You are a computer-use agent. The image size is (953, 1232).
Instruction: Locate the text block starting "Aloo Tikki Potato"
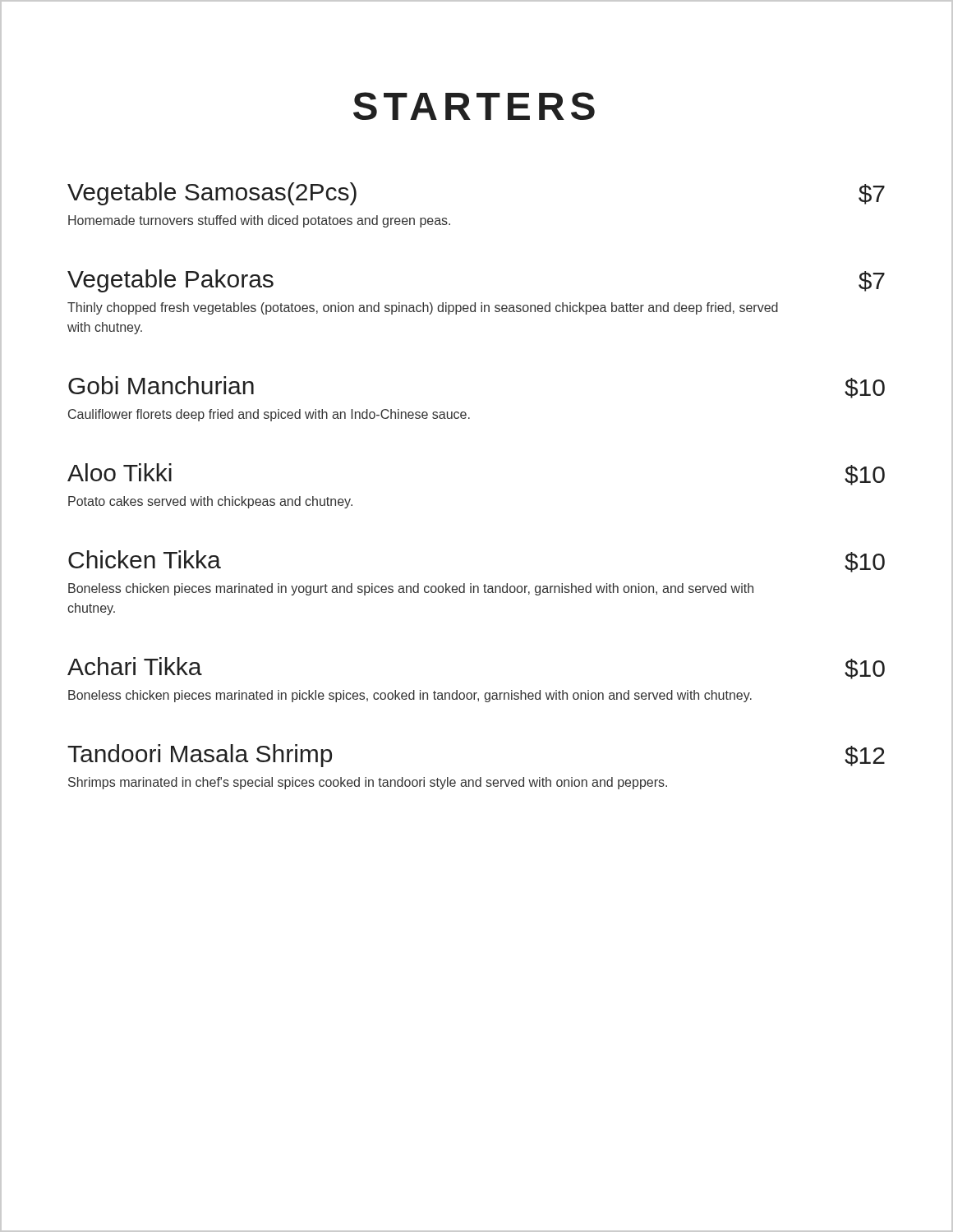pyautogui.click(x=106, y=474)
